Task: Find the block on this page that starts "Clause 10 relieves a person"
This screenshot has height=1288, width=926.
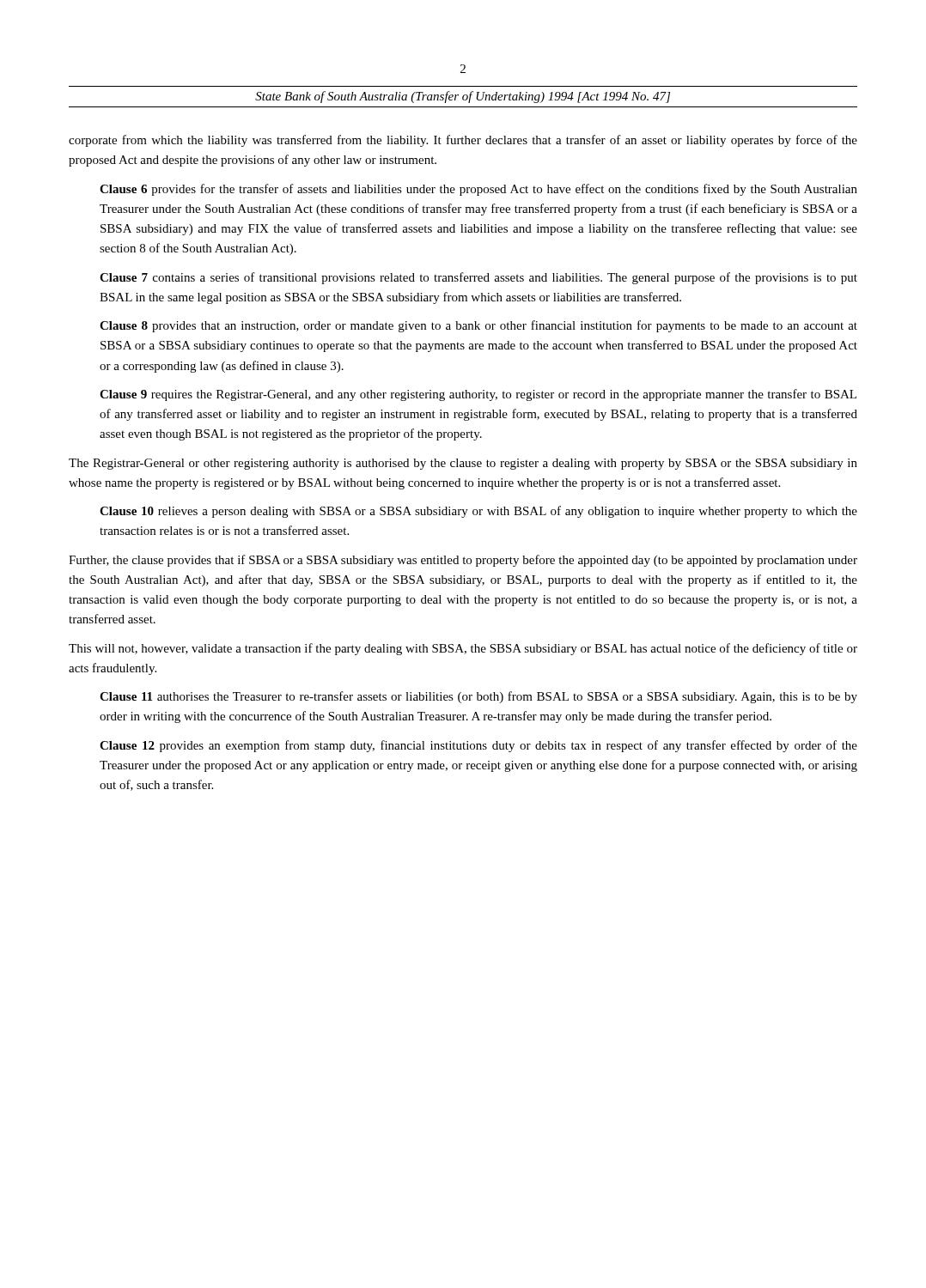Action: click(x=478, y=521)
